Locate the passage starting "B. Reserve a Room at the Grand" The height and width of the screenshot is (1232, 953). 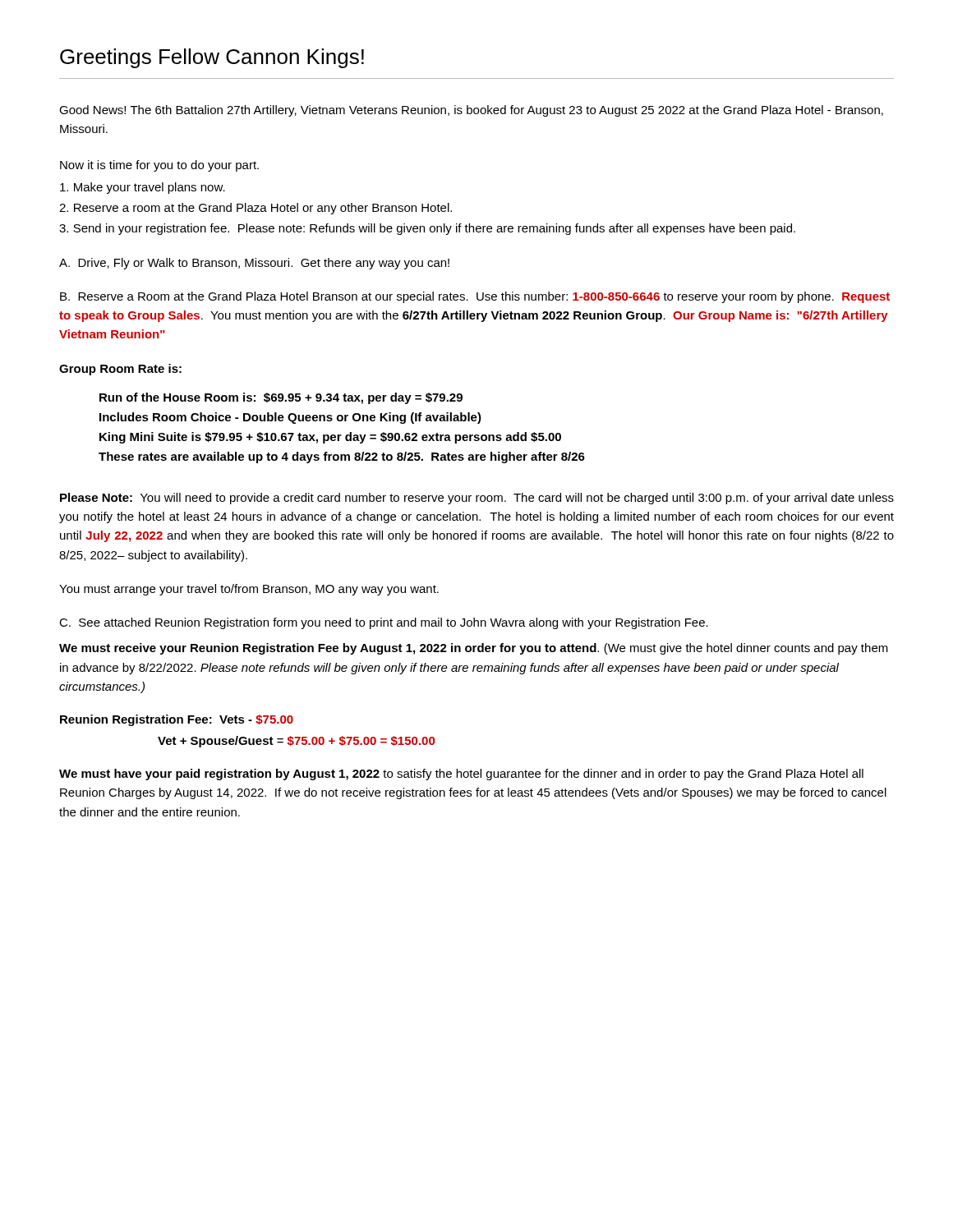475,315
